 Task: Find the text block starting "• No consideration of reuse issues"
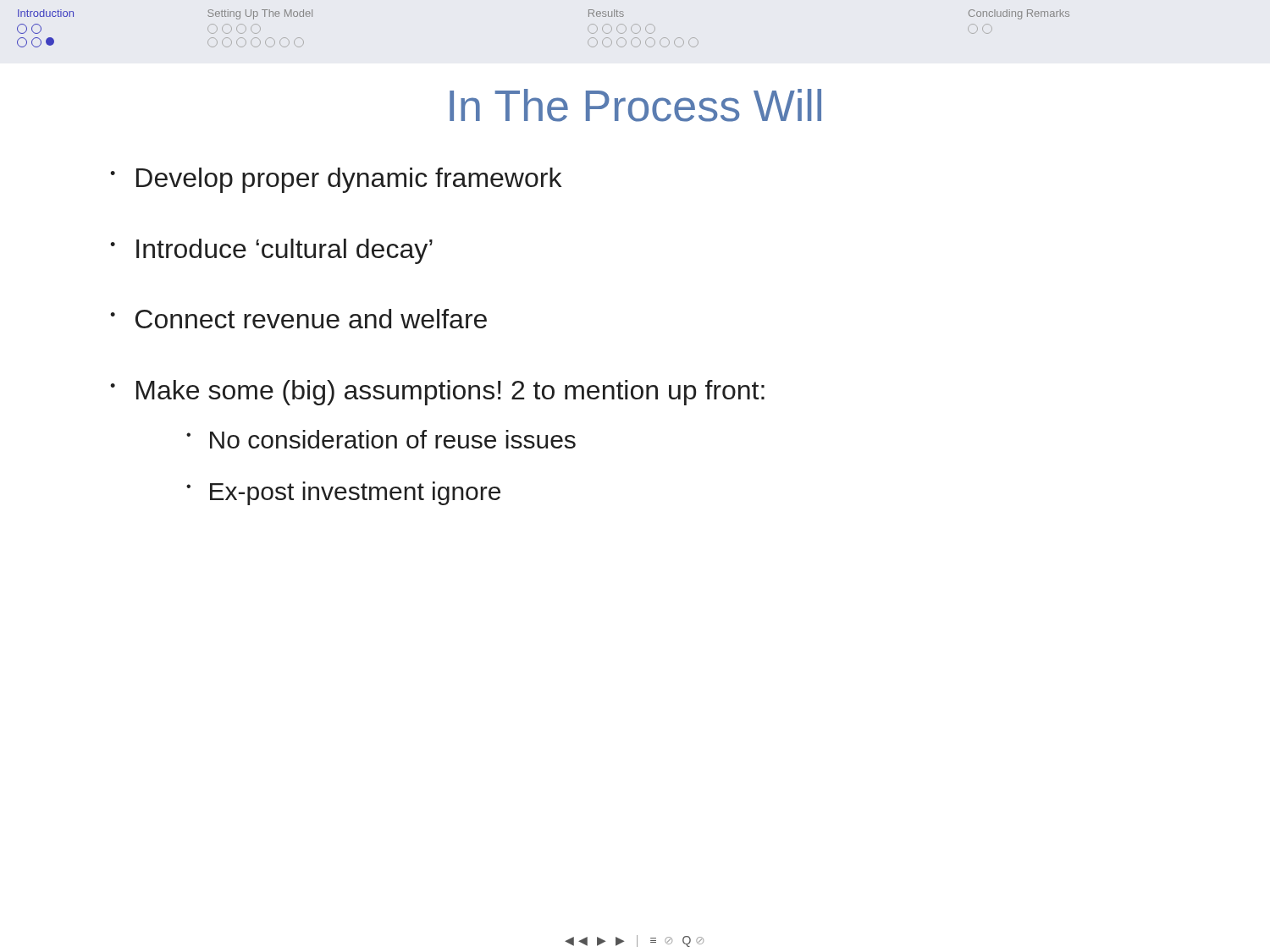click(381, 440)
